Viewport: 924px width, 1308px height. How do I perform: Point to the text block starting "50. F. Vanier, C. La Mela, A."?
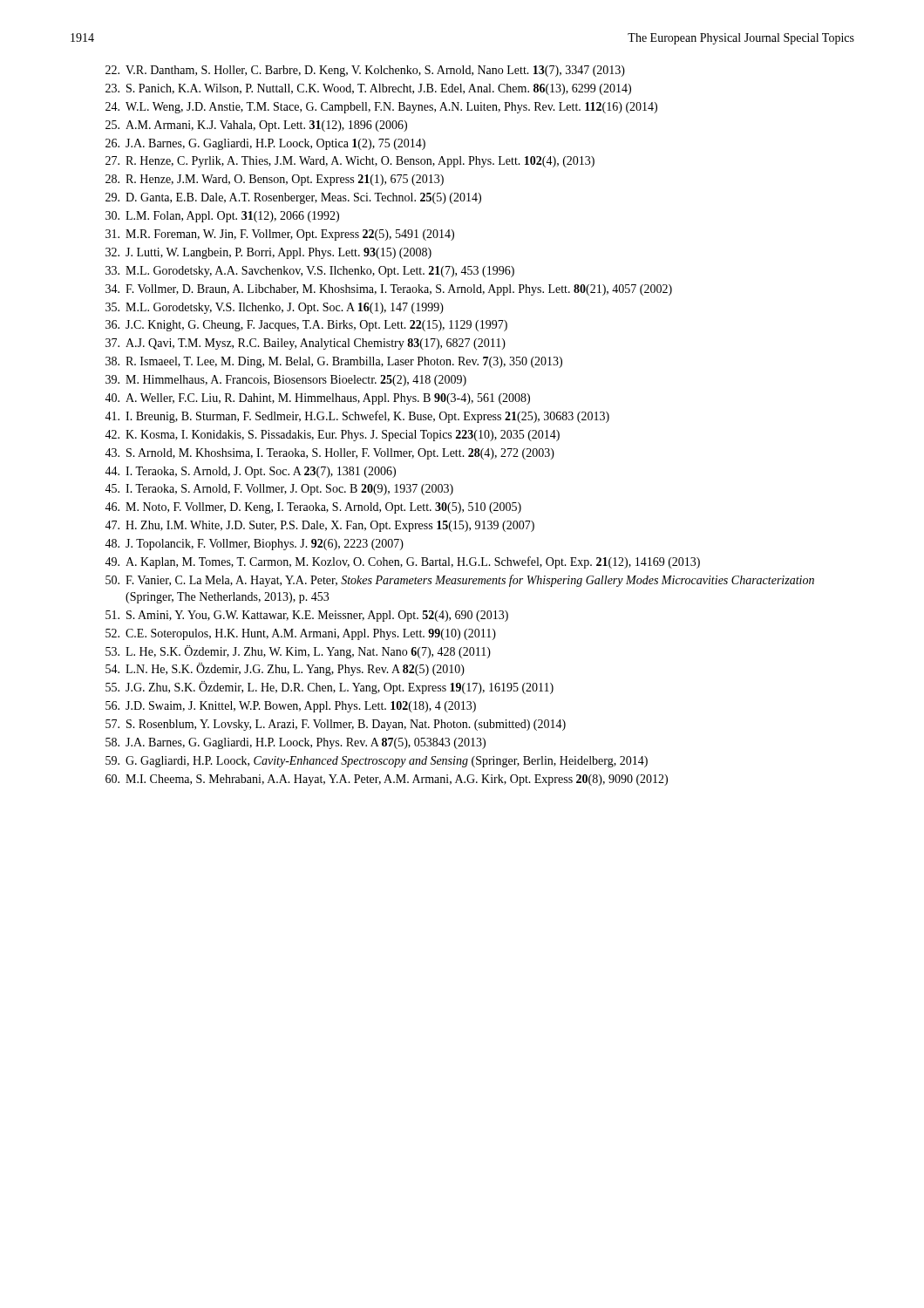[475, 589]
